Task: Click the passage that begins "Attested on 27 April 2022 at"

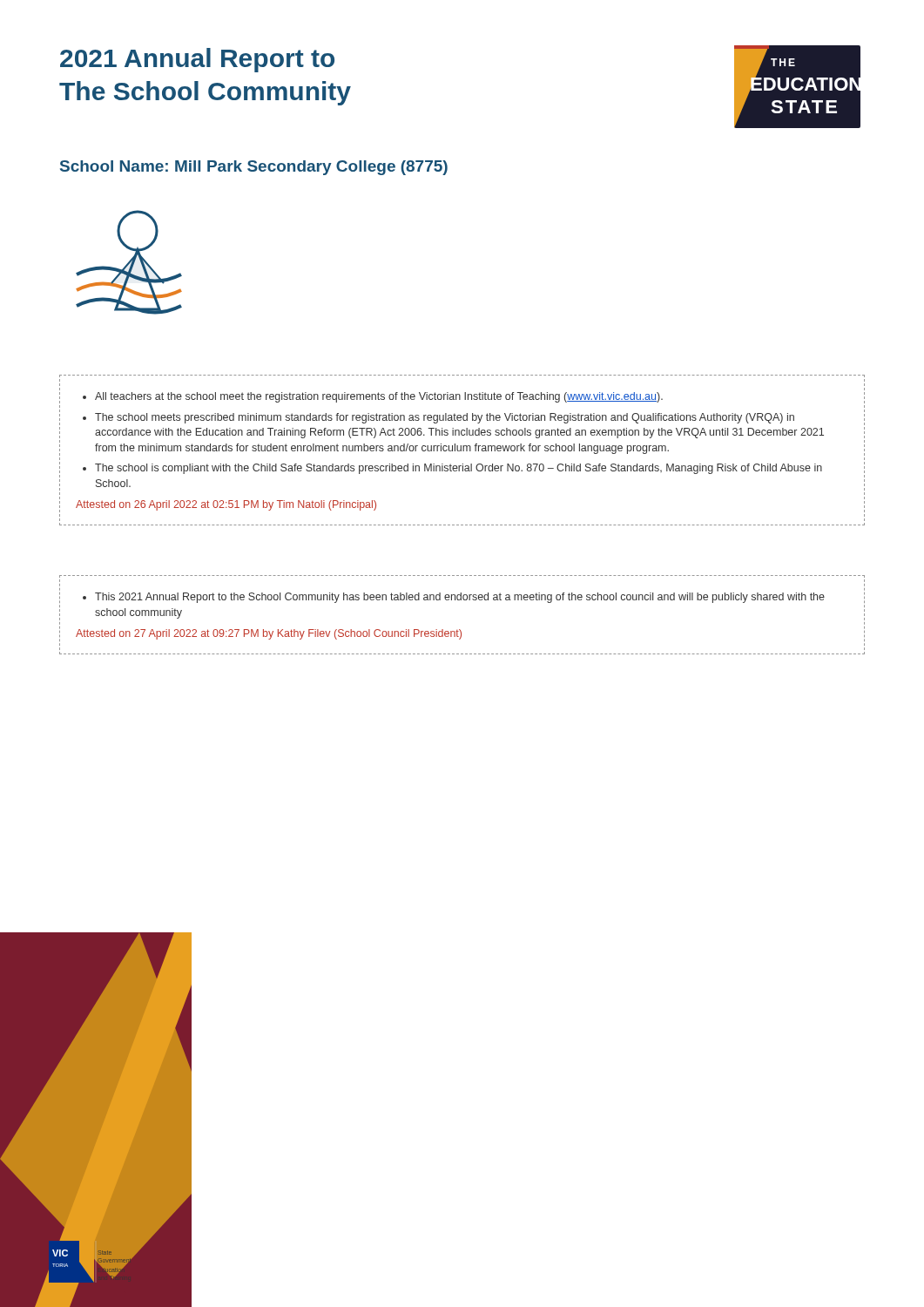Action: tap(269, 633)
